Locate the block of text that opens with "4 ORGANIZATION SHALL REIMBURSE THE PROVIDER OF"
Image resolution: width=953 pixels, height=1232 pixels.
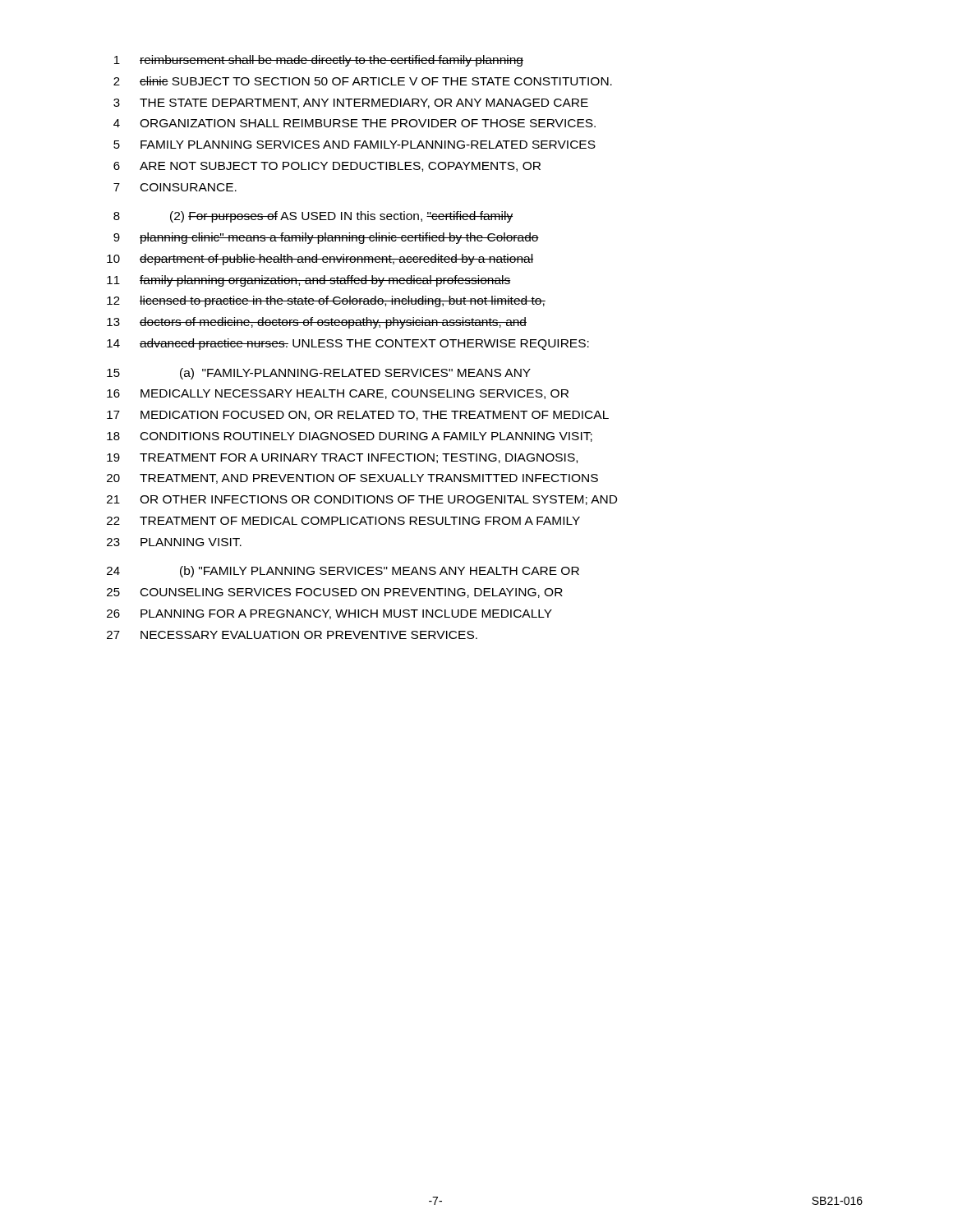[x=476, y=123]
